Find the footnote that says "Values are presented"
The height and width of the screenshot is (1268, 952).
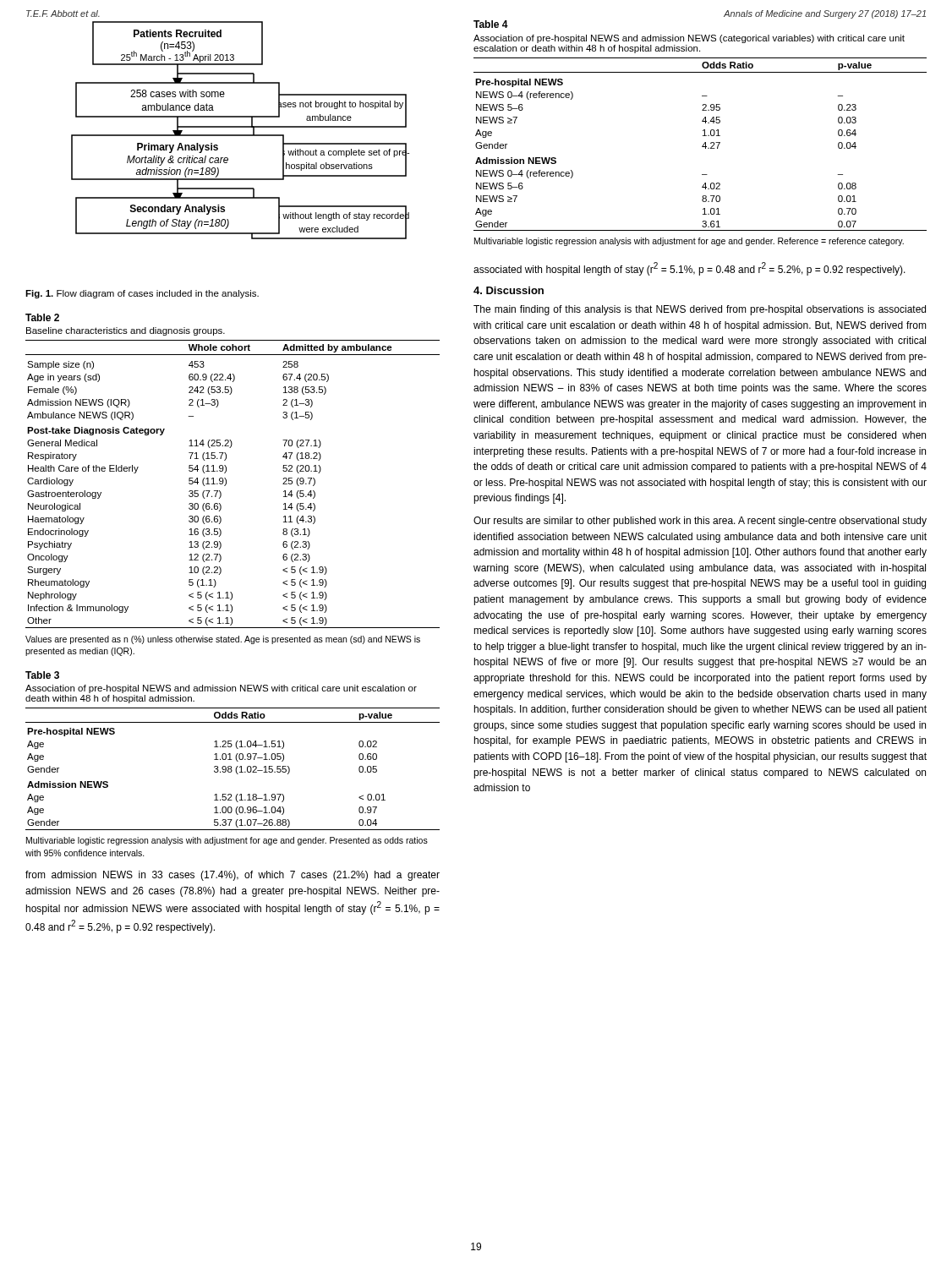tap(223, 645)
